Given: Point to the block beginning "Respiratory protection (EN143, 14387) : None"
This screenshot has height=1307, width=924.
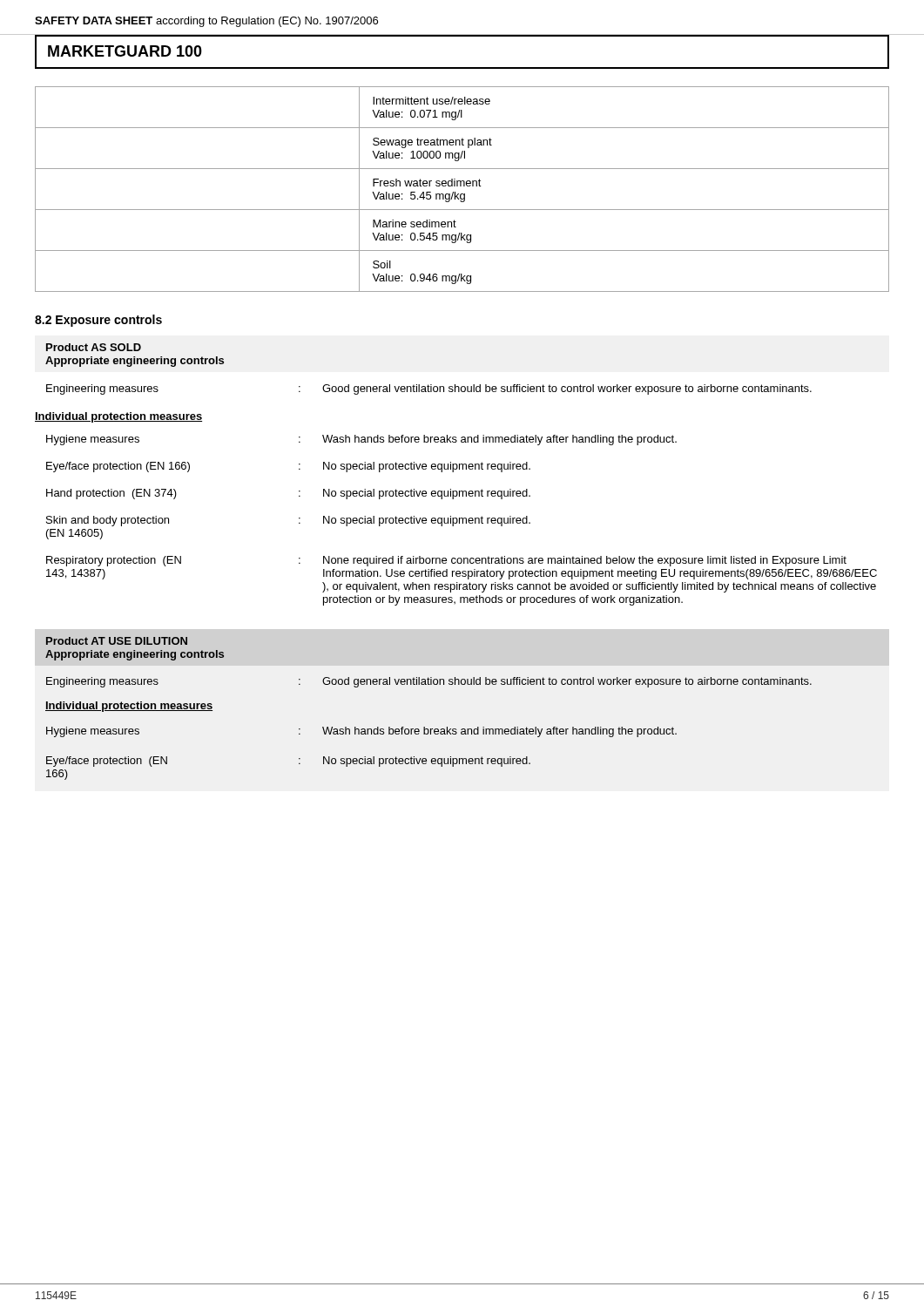Looking at the screenshot, I should 462,579.
